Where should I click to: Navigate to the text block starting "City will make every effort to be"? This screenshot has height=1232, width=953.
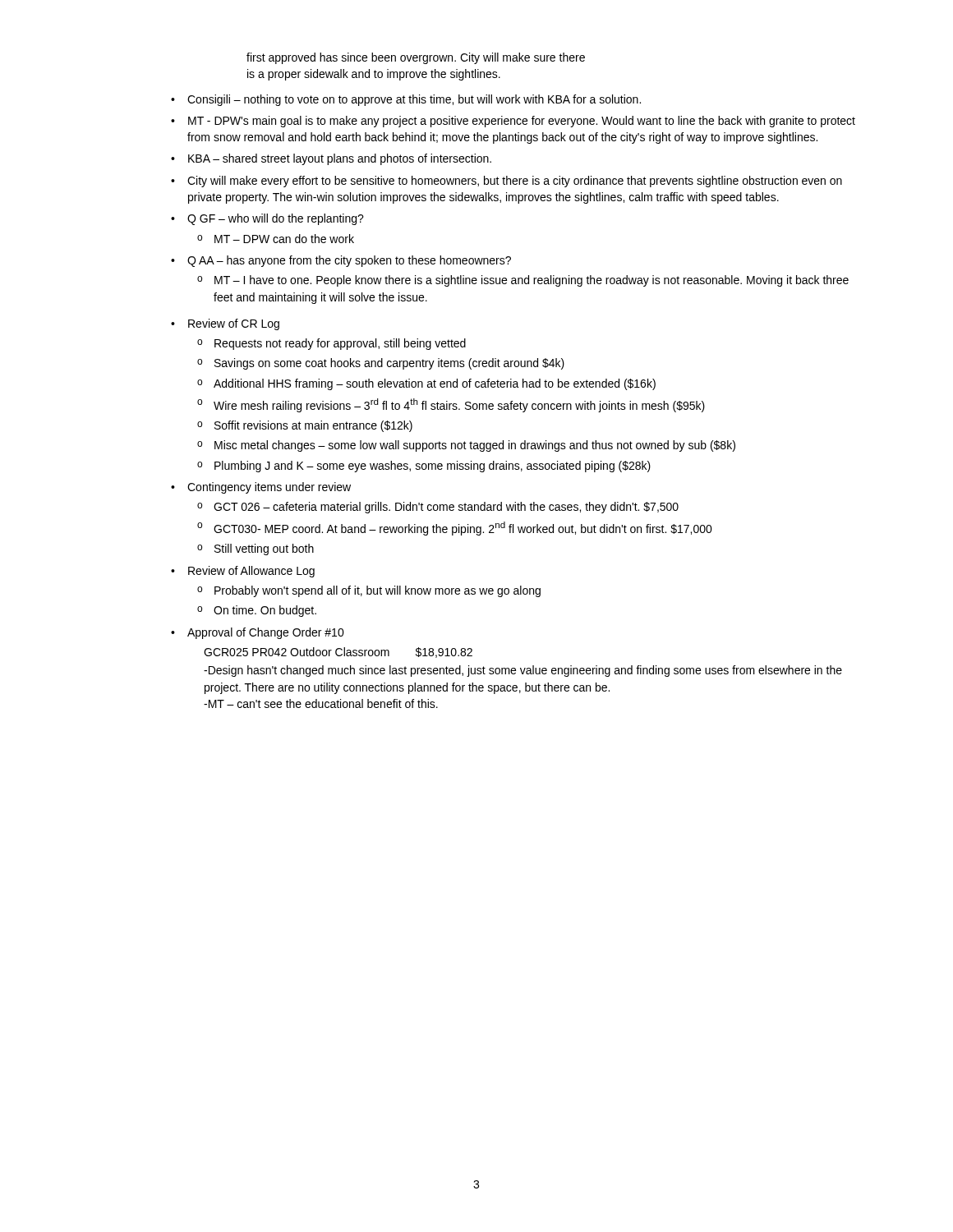pyautogui.click(x=515, y=189)
